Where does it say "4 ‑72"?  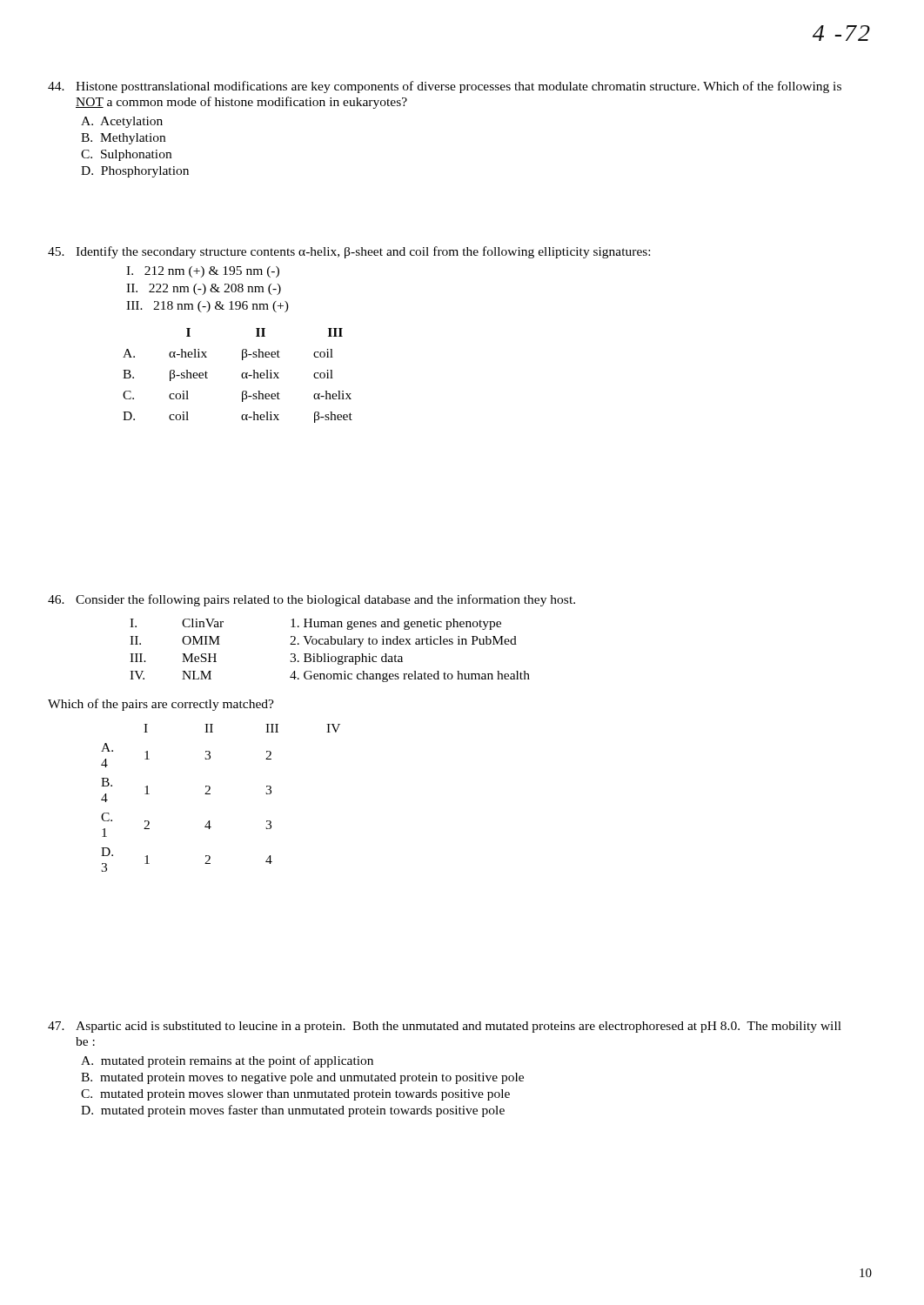842,33
